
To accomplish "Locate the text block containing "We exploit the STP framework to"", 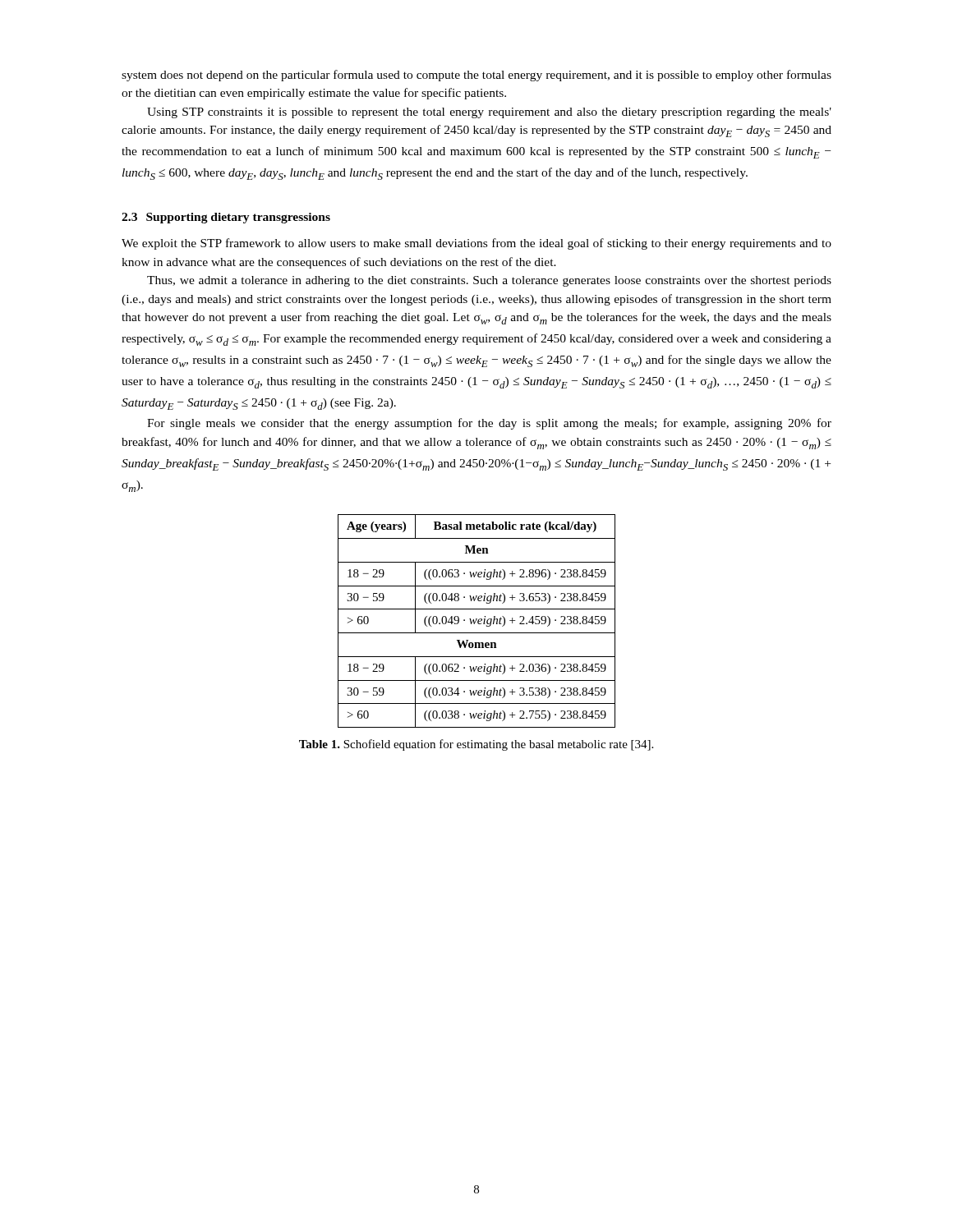I will tap(476, 365).
